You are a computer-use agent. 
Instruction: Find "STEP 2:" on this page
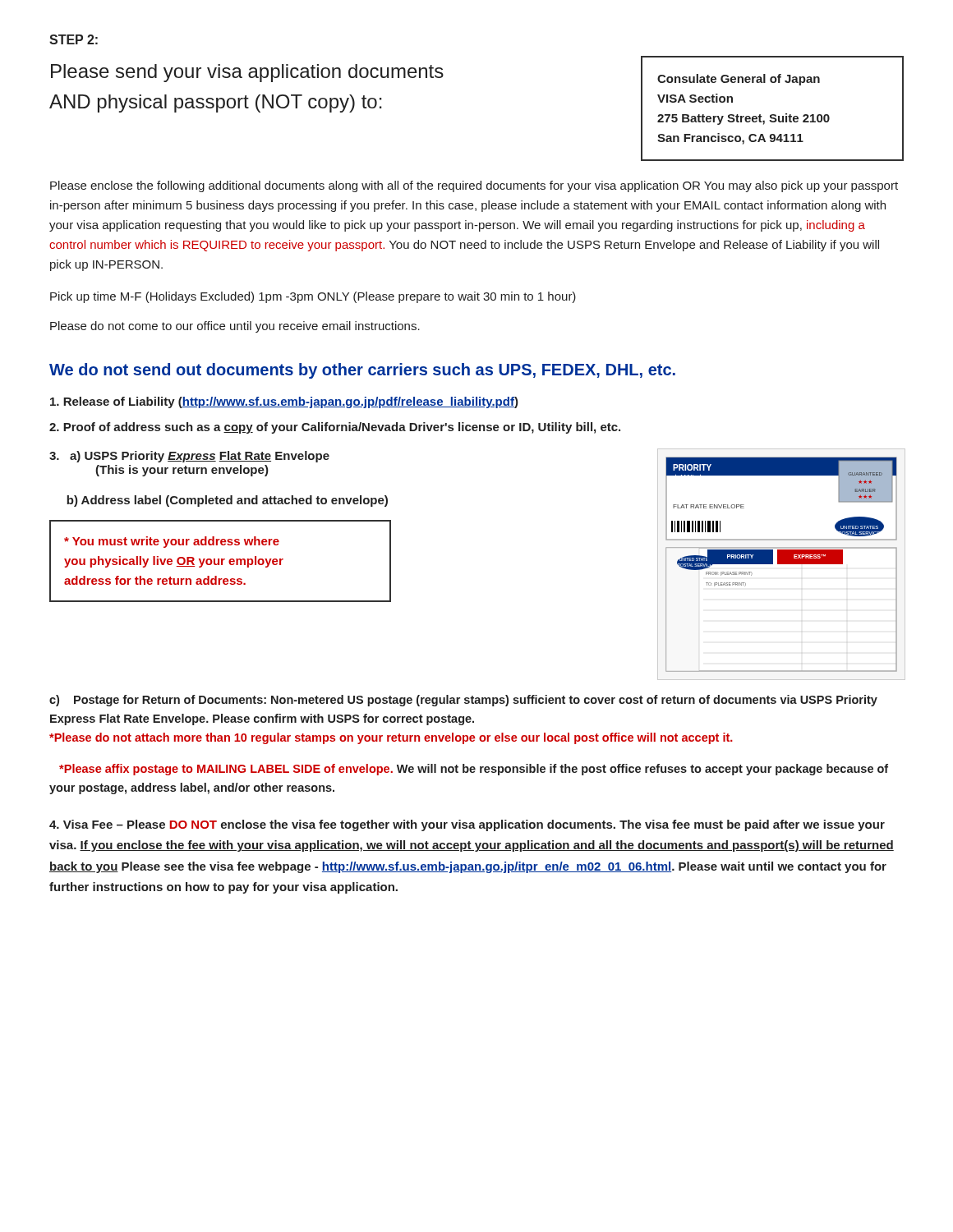click(x=74, y=40)
